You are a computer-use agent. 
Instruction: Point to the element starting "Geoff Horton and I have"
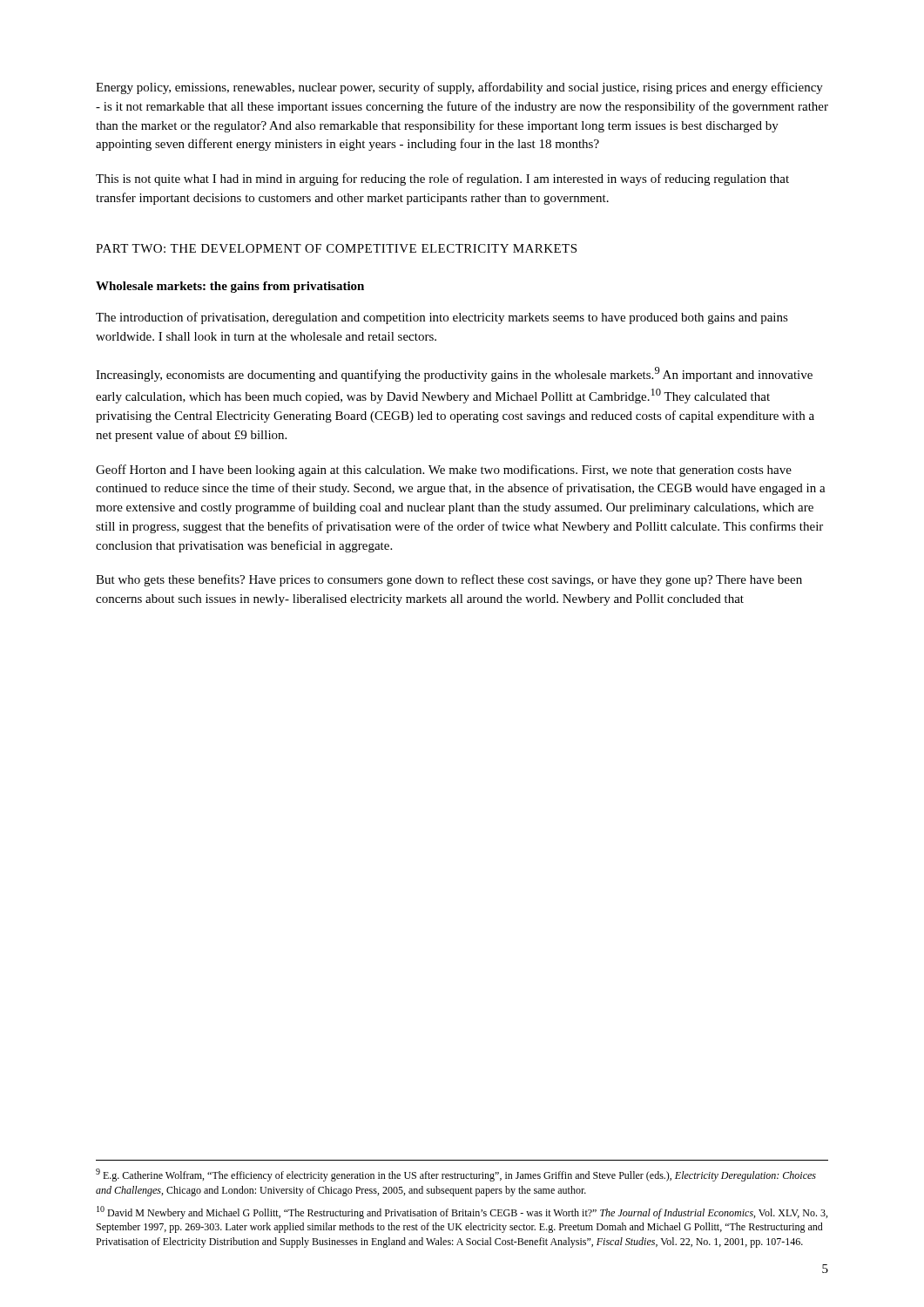[x=461, y=507]
